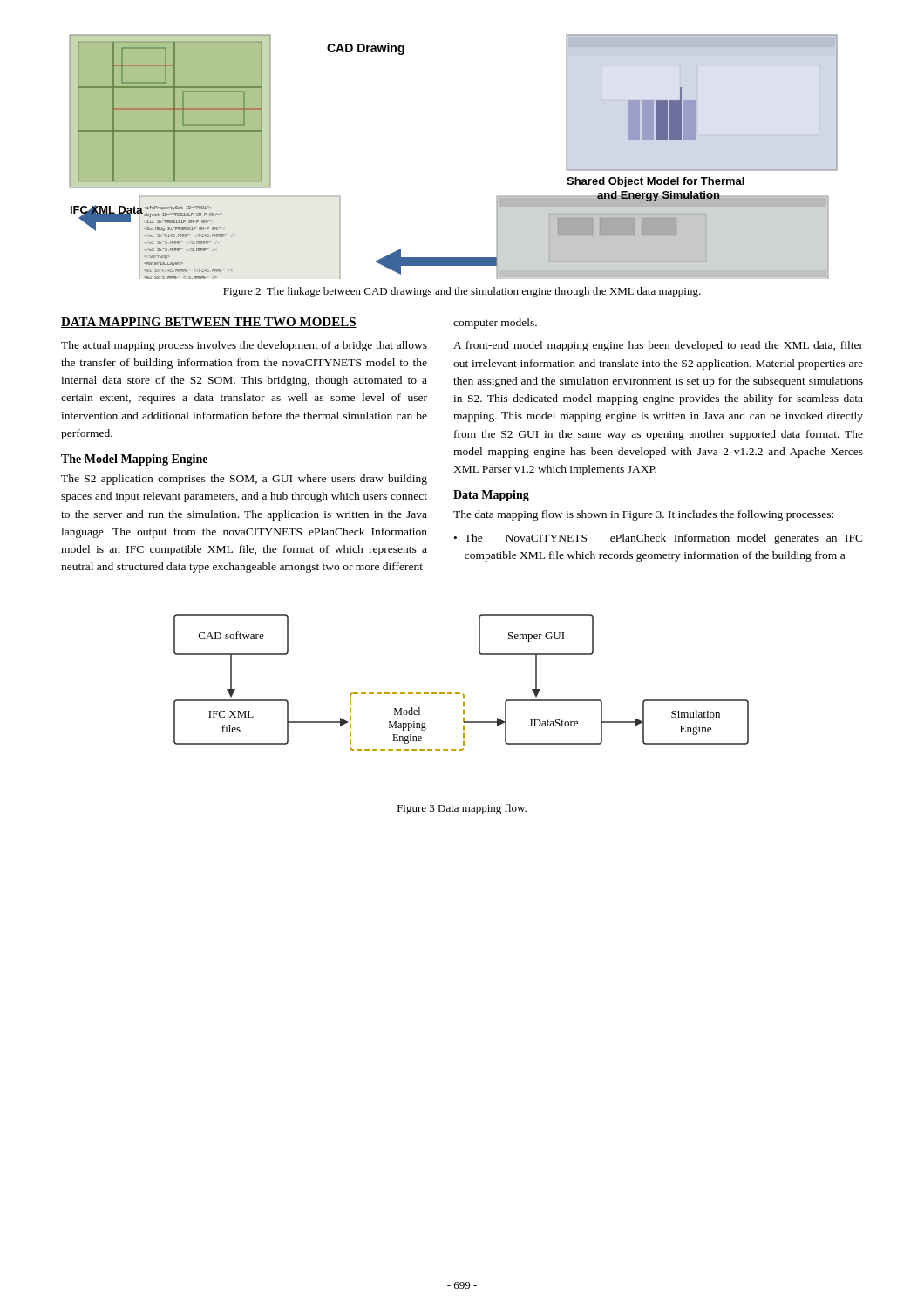Click on the region starting "The data mapping flow"

(644, 514)
